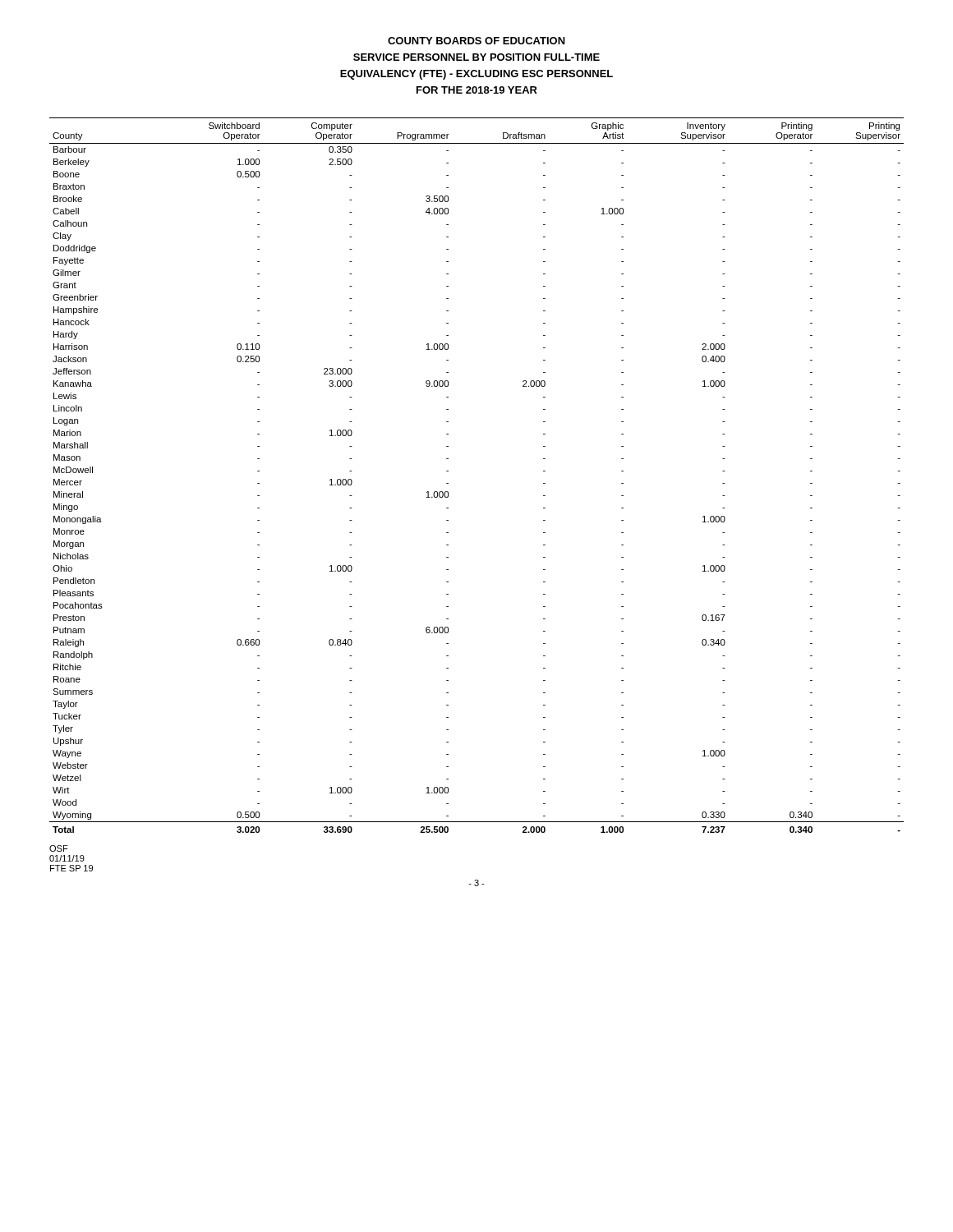Find the element starting "COUNTY BOARDS OF"
Image resolution: width=953 pixels, height=1232 pixels.
point(476,66)
